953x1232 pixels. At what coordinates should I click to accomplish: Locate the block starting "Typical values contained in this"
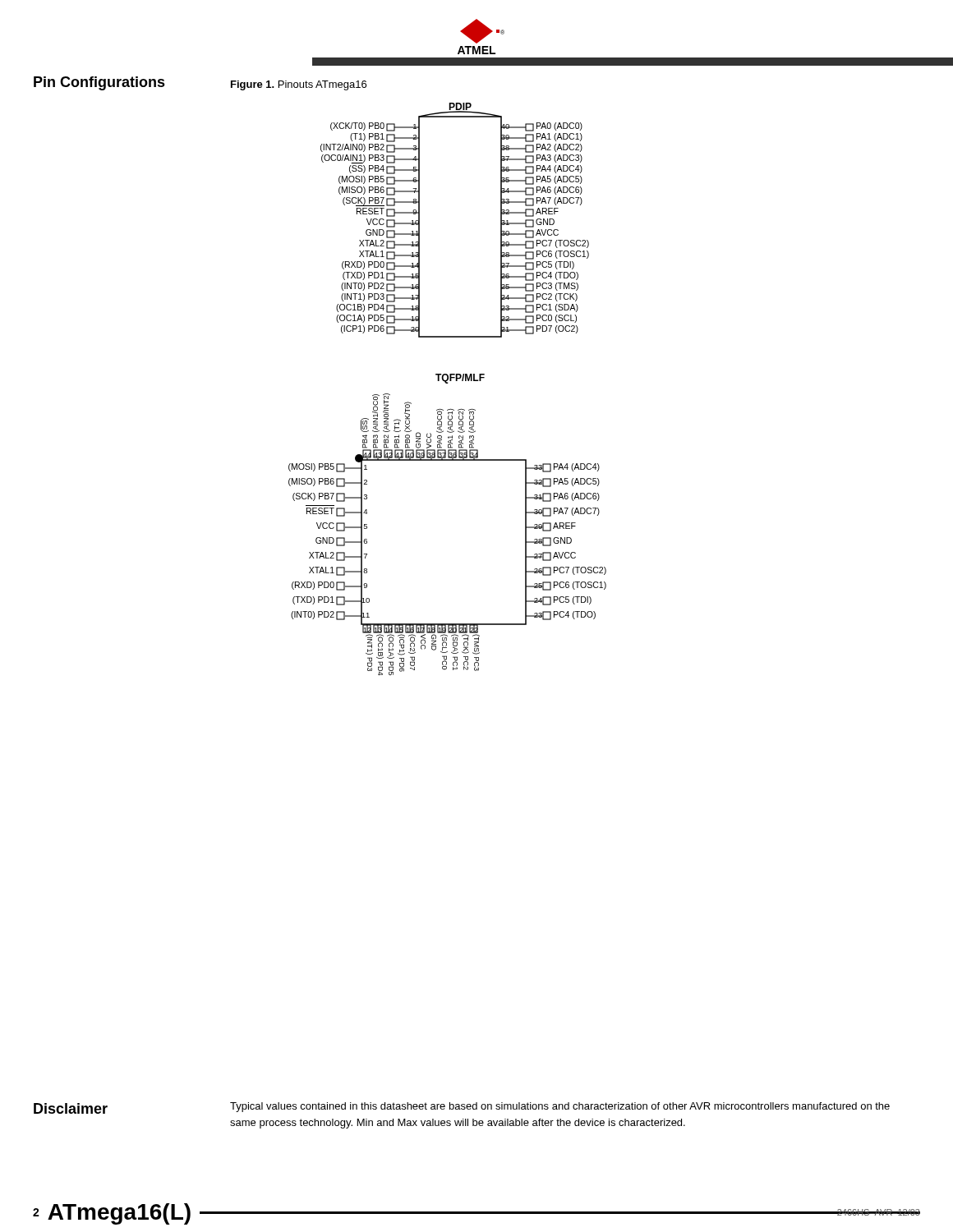point(560,1114)
